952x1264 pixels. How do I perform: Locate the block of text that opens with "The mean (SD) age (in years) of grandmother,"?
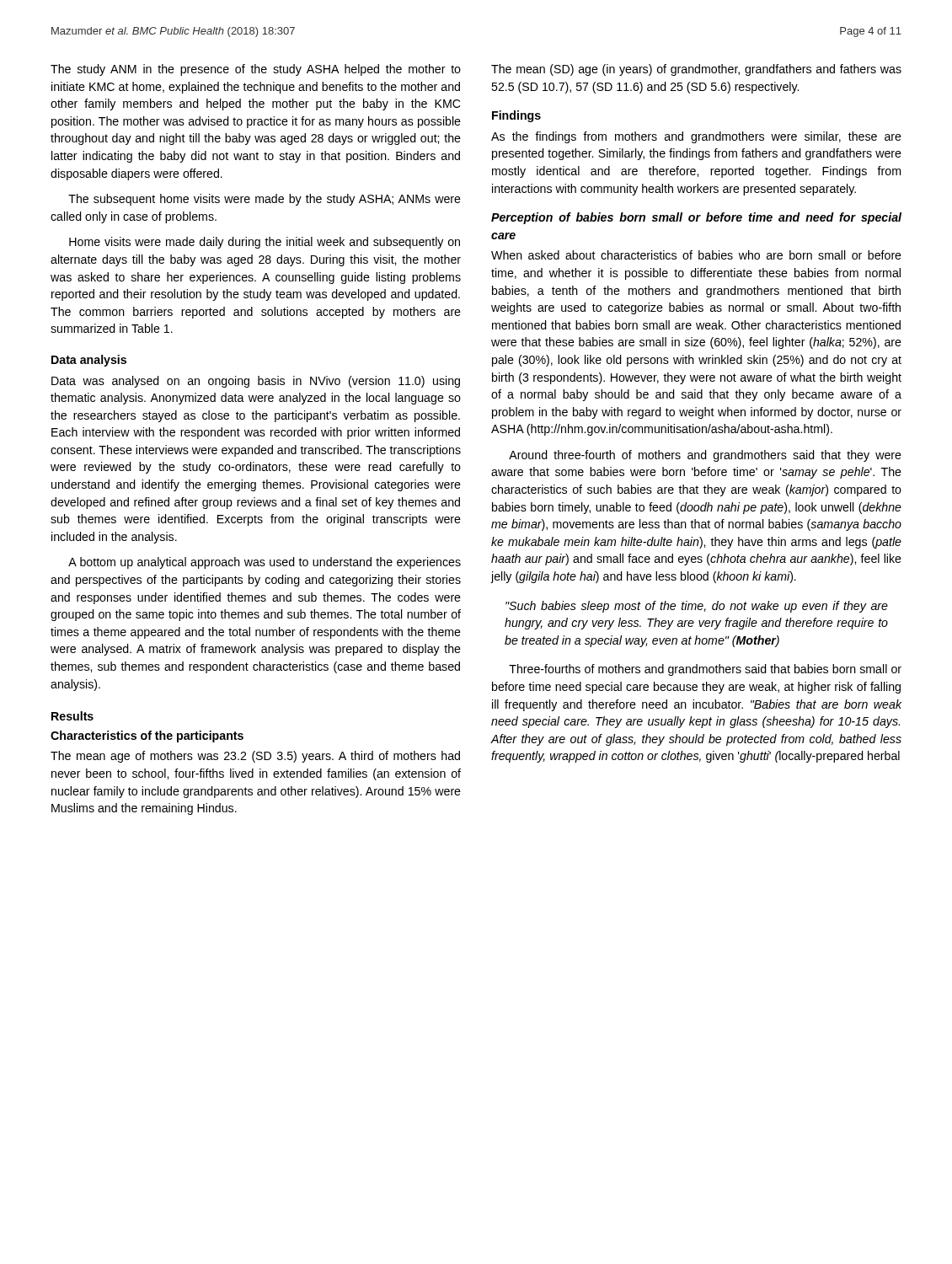[696, 78]
